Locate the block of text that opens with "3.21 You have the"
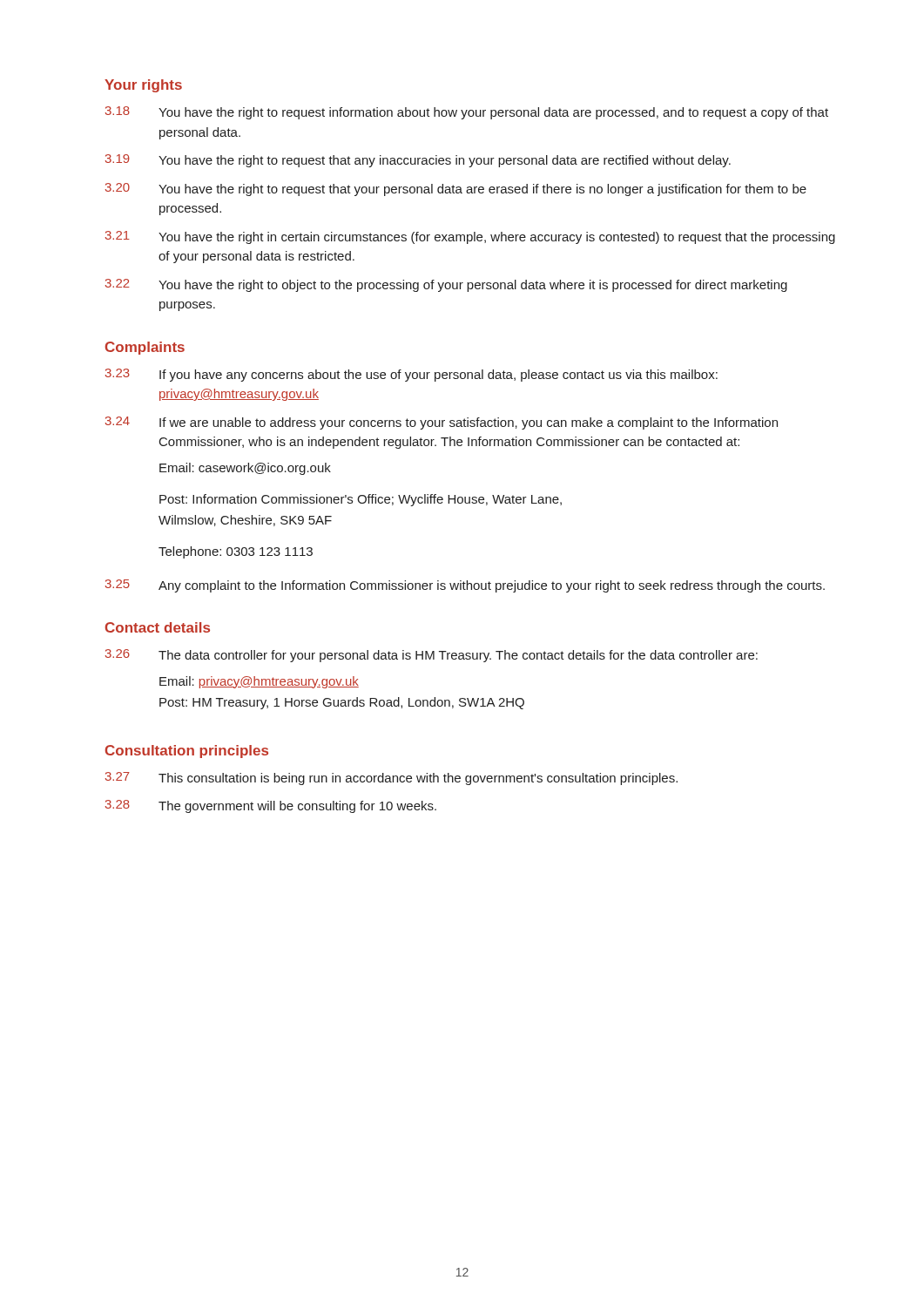Viewport: 924px width, 1307px height. pos(471,247)
